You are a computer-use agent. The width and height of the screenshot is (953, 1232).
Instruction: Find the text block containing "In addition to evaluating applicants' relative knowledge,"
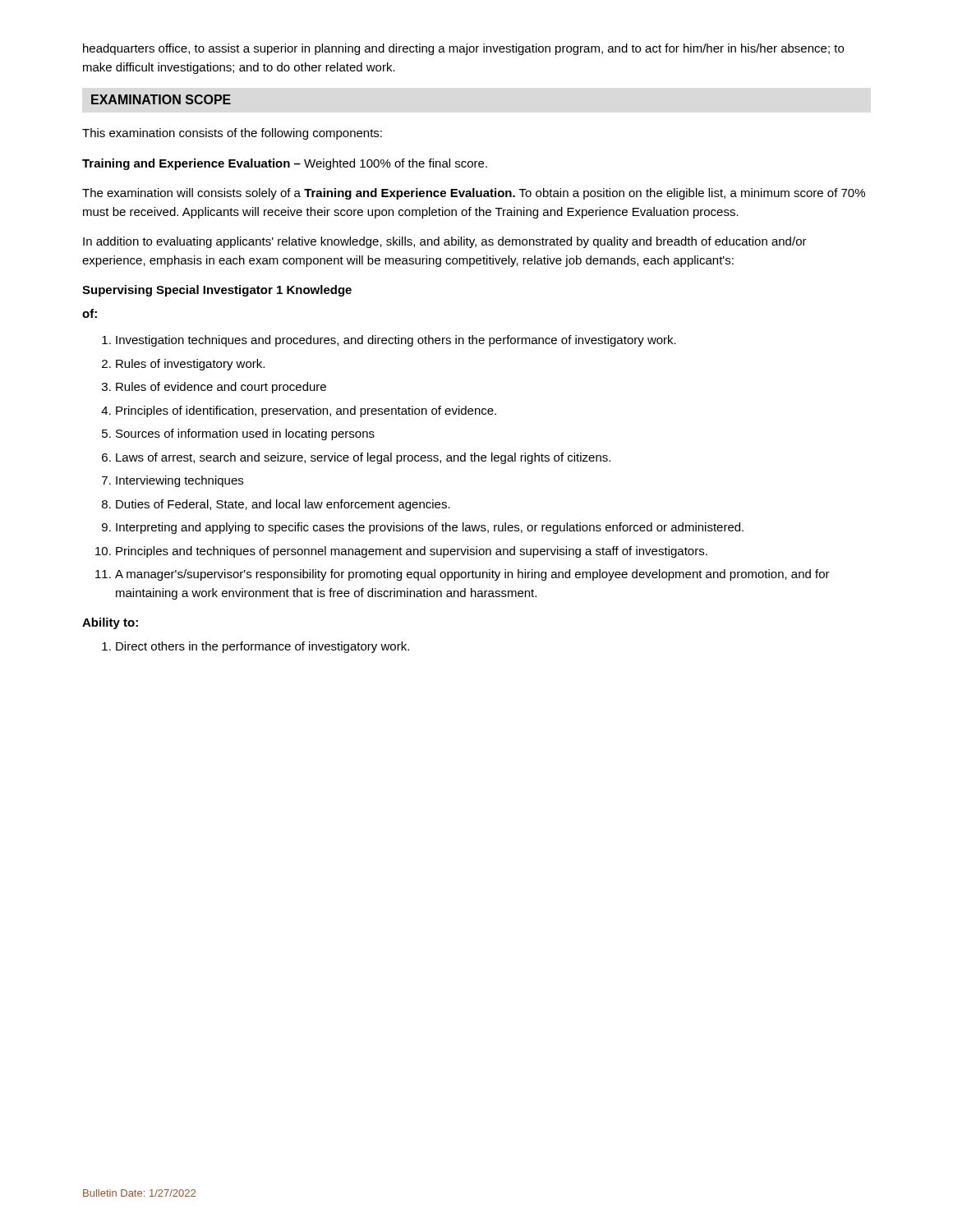[476, 251]
